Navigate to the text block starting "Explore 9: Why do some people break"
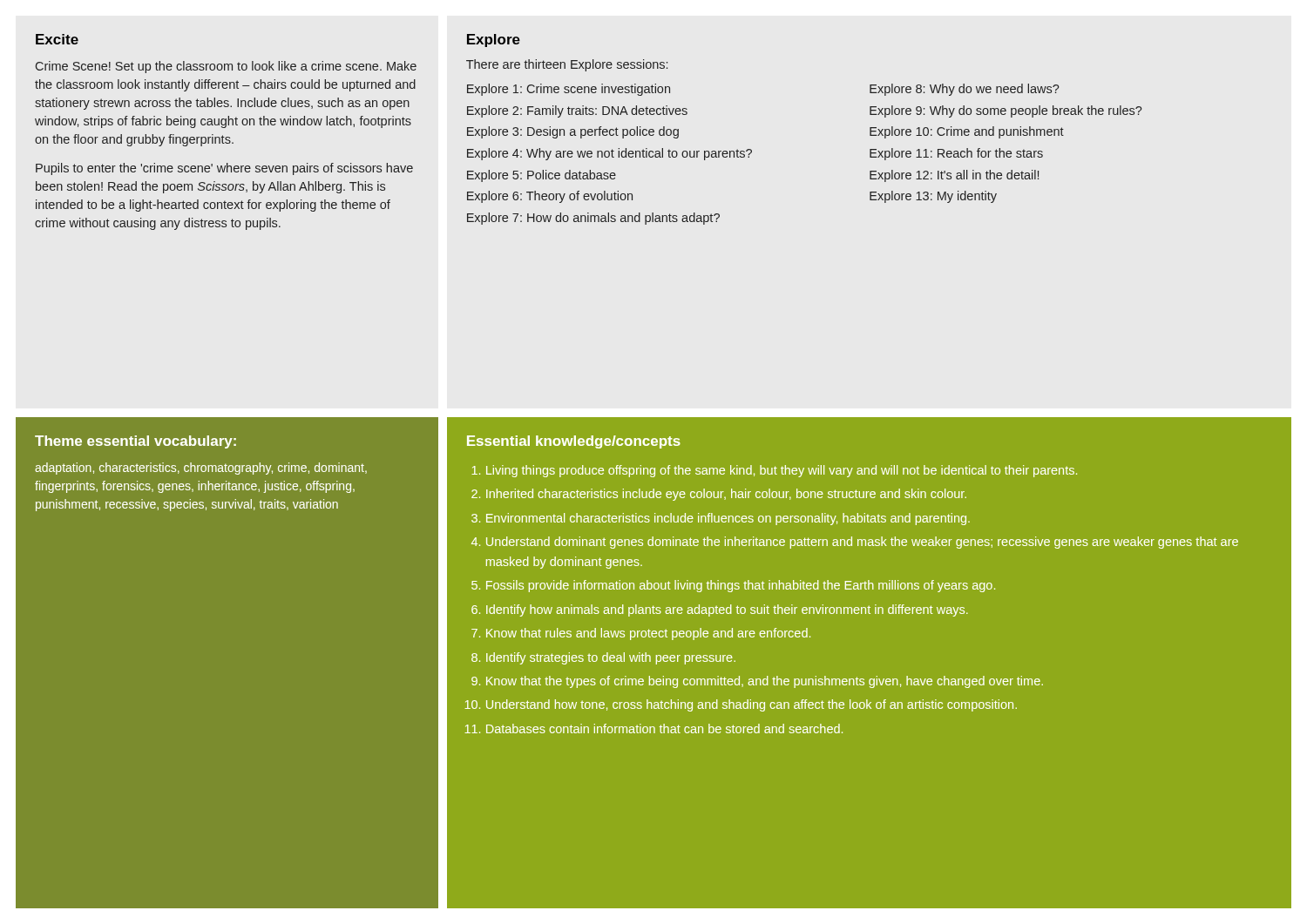1307x924 pixels. click(1006, 110)
